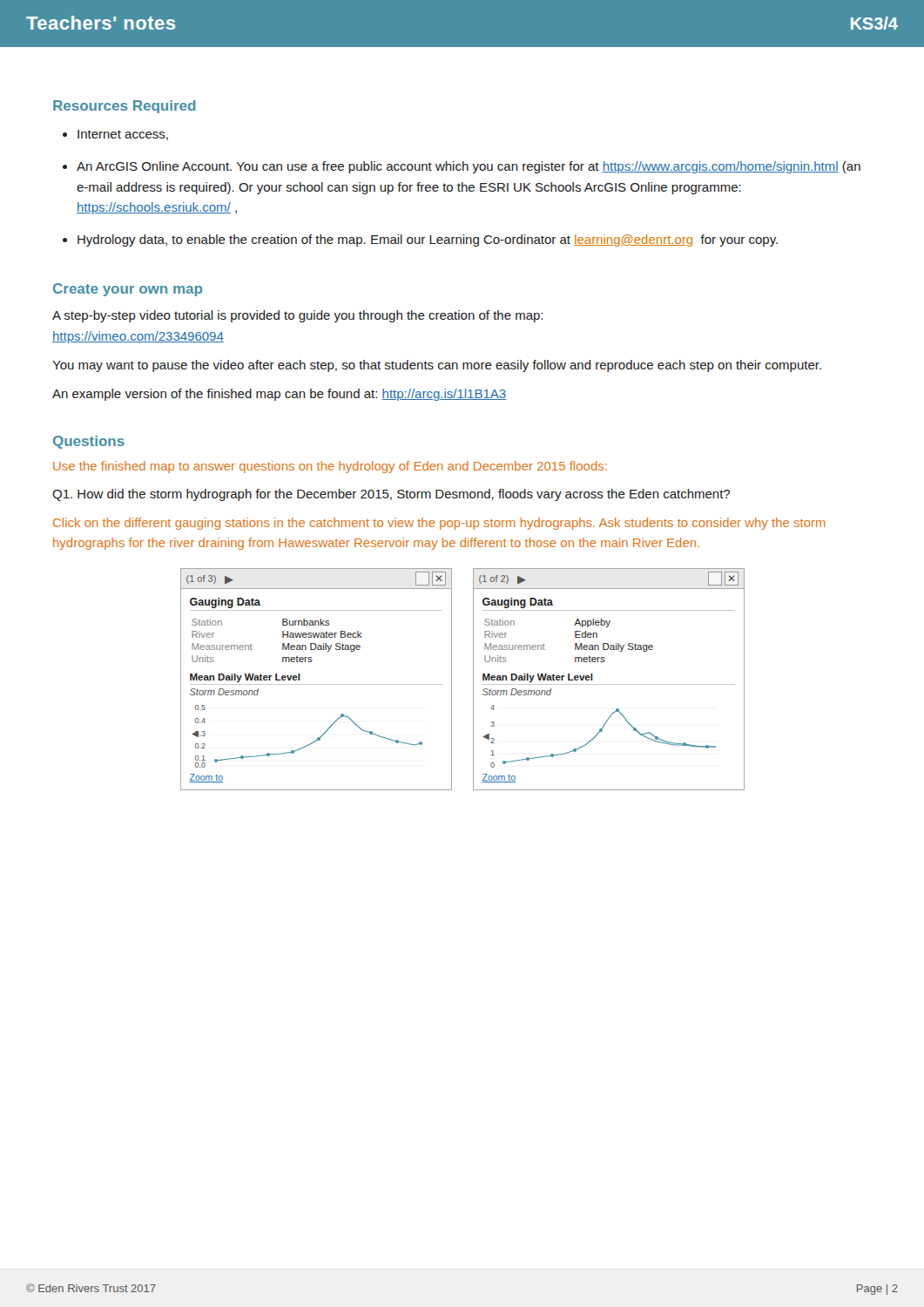Where is the passage that starts "Q1. How did the storm"?
This screenshot has height=1307, width=924.
(391, 493)
